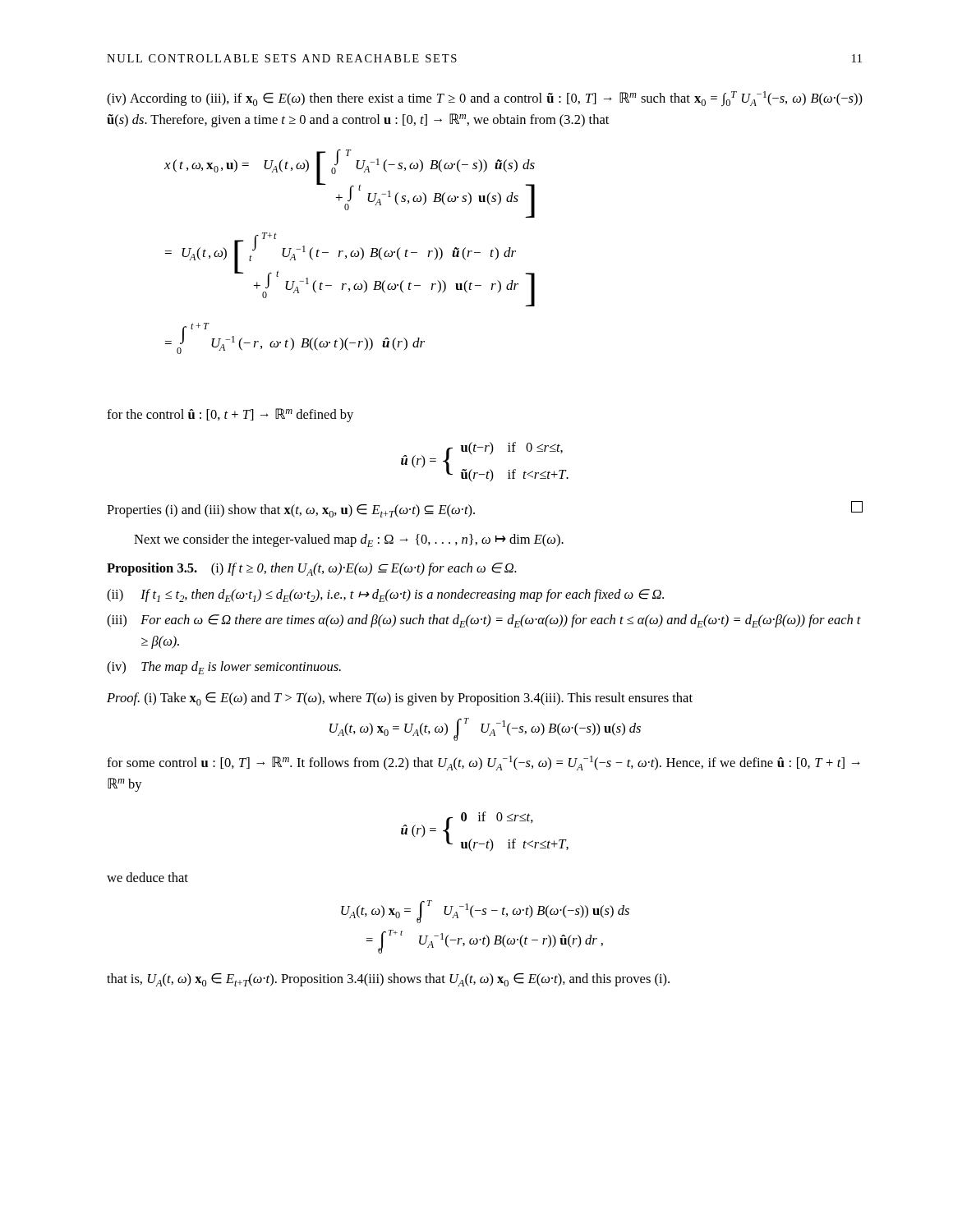
Task: Find the element starting "(iii) For each ω ∈ Ω there"
Action: click(485, 631)
